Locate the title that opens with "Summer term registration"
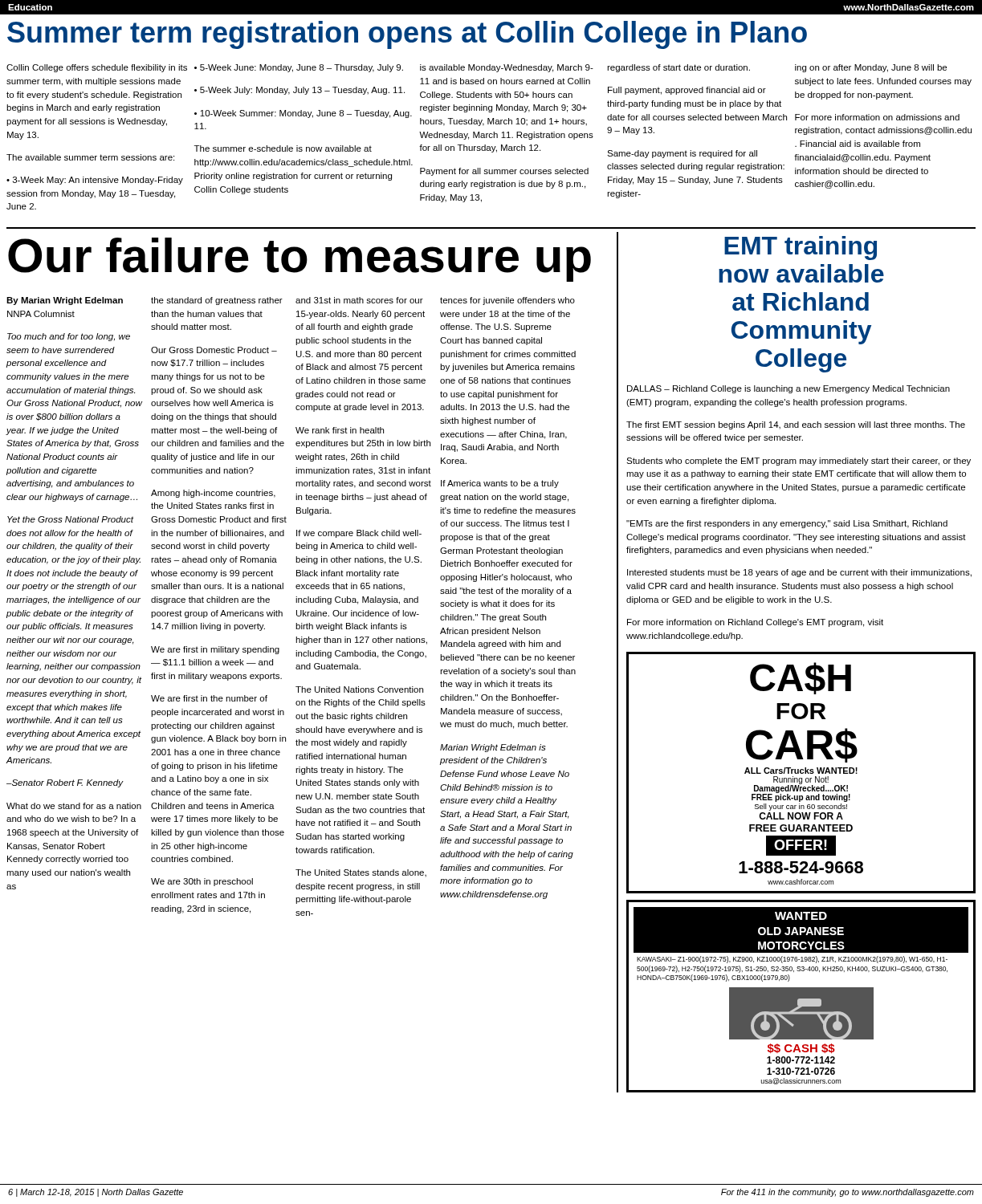This screenshot has height=1204, width=982. pyautogui.click(x=407, y=33)
